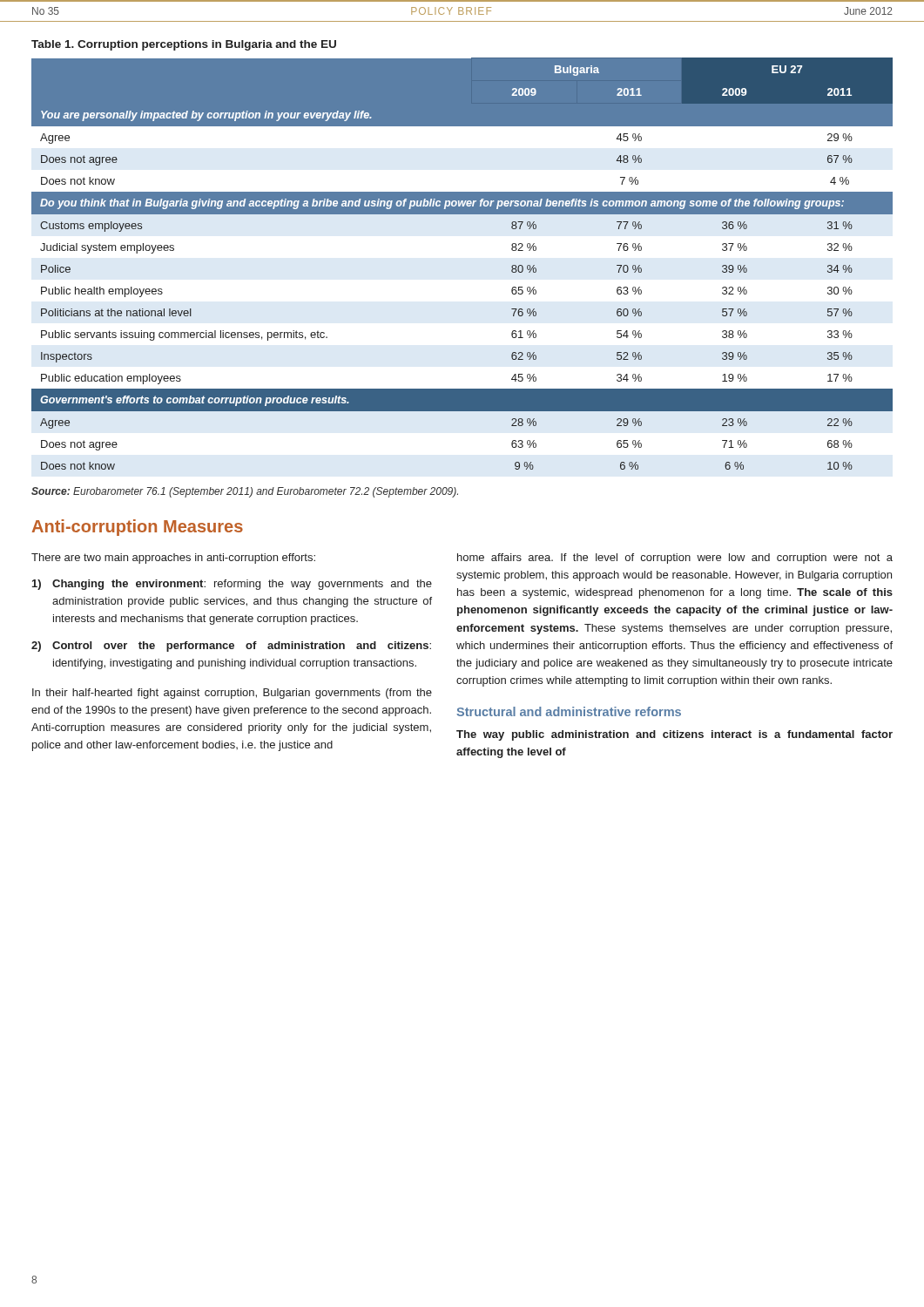Locate the region starting "1) Changing the"

232,602
